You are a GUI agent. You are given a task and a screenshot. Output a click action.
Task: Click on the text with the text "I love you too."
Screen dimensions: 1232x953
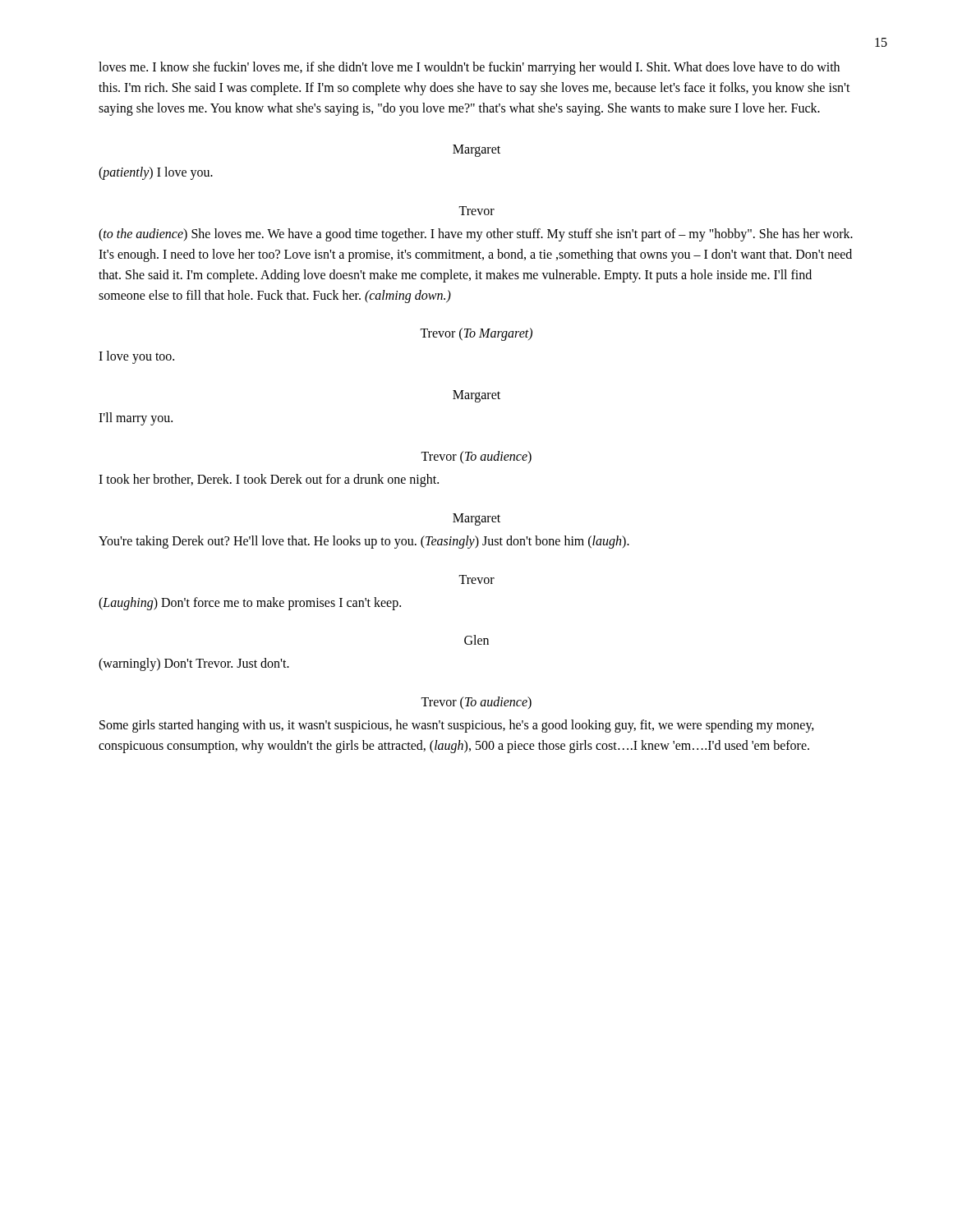(x=137, y=356)
